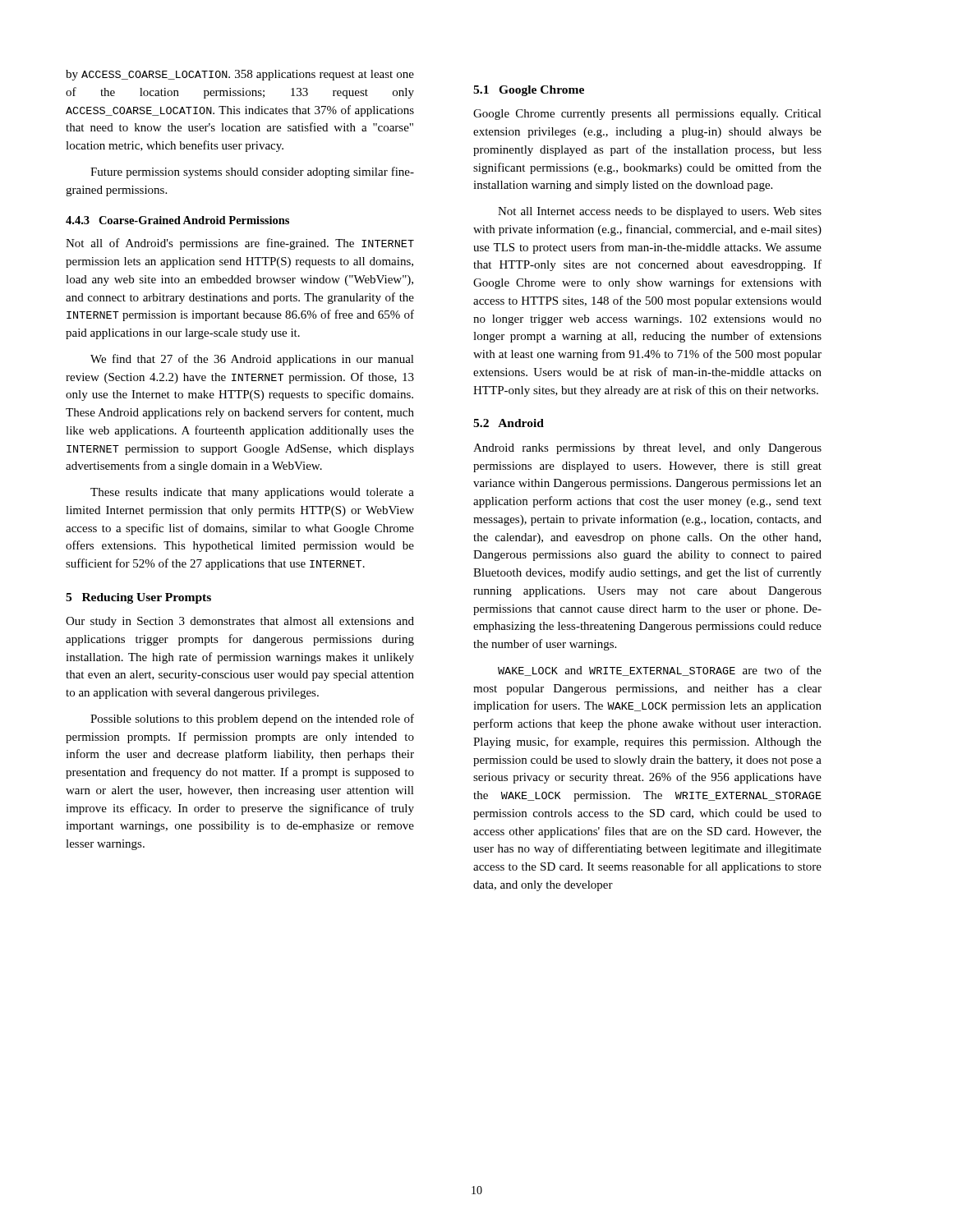Find the block on this page that starts "Google Chrome currently presents all"
This screenshot has width=953, height=1232.
pyautogui.click(x=647, y=252)
